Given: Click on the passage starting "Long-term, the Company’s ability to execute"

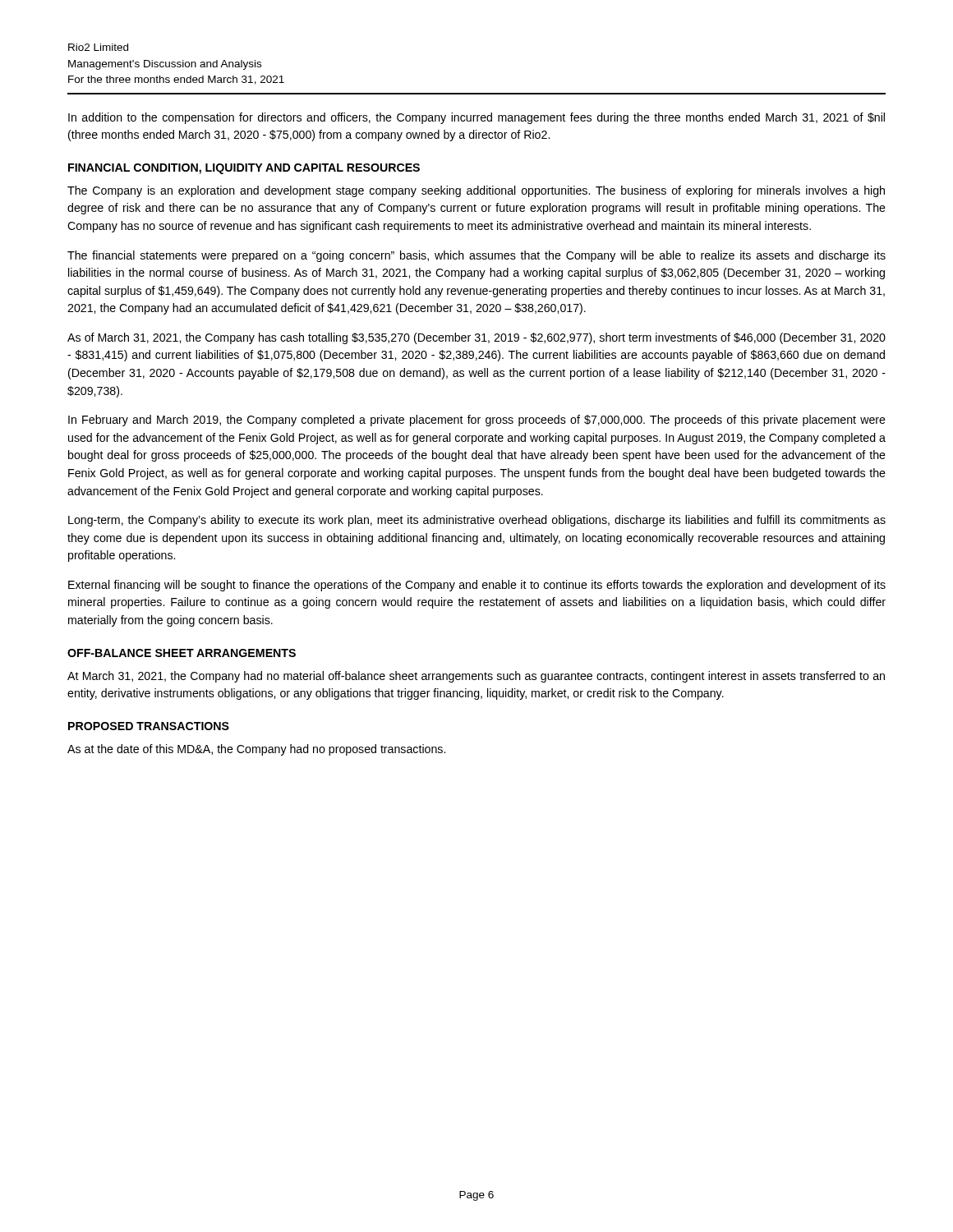Looking at the screenshot, I should (476, 538).
